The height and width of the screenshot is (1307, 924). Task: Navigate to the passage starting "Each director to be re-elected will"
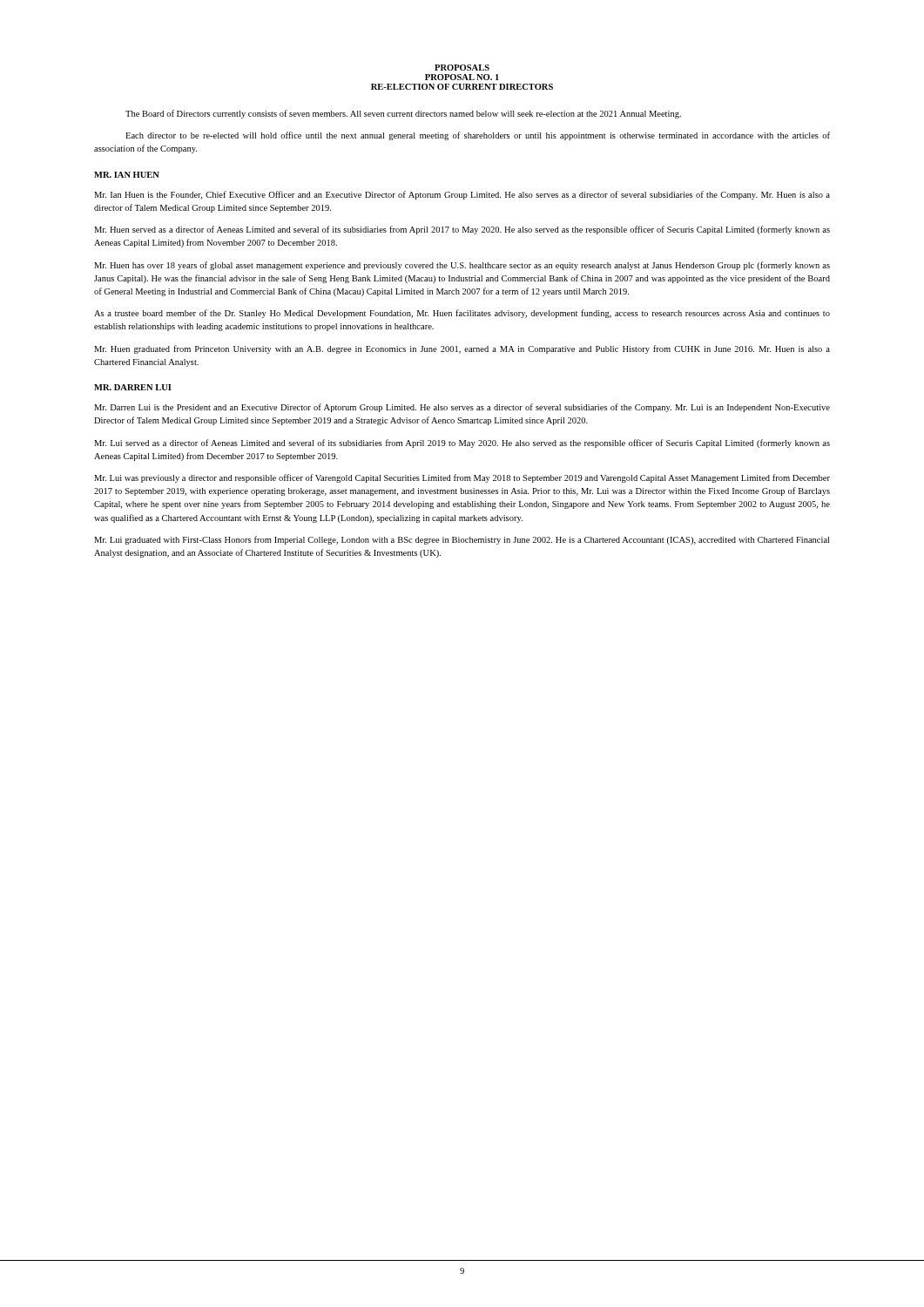click(462, 142)
